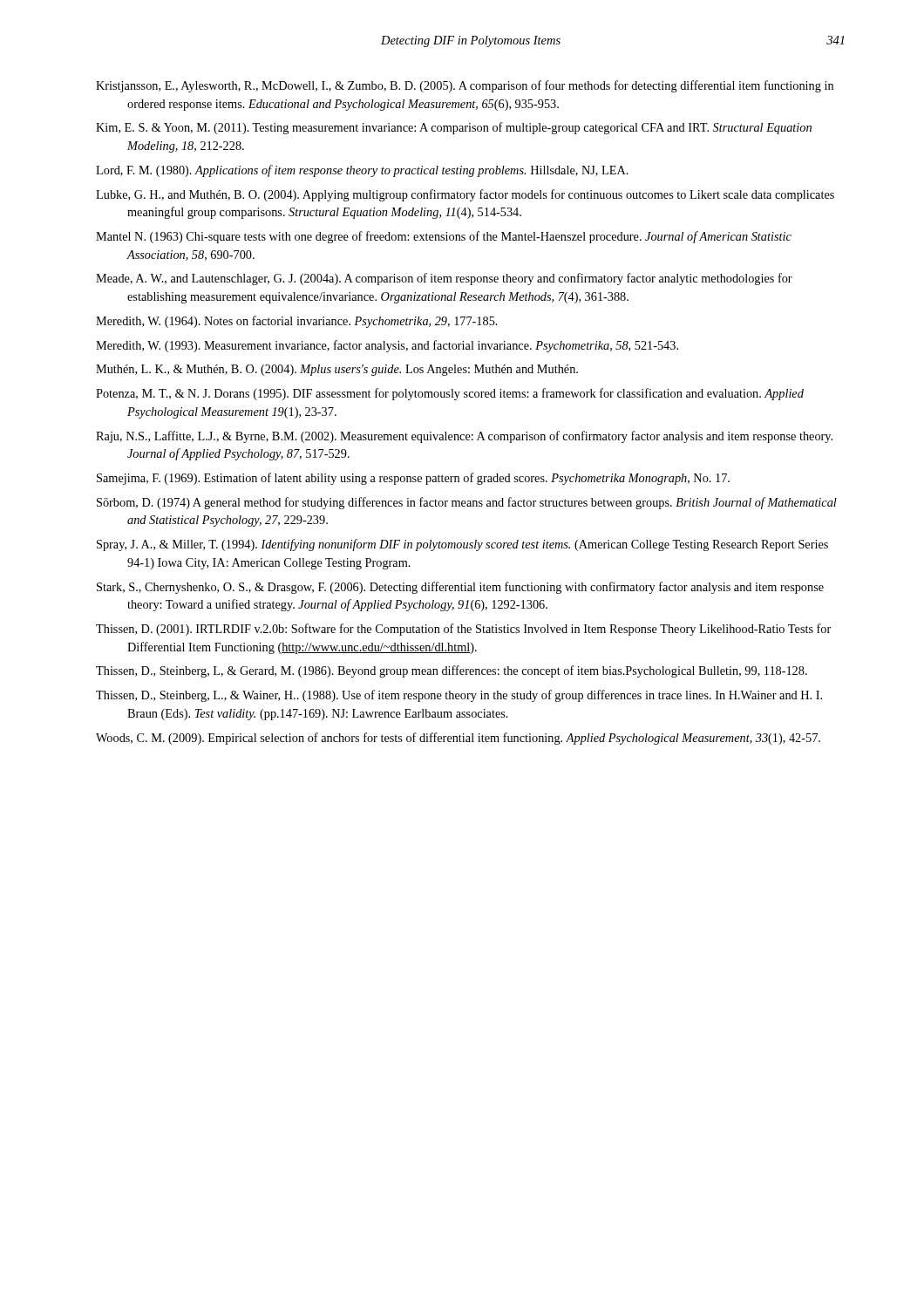Viewport: 924px width, 1308px height.
Task: Locate the list item that says "Sörbom, D. (1974) A"
Action: tap(466, 511)
